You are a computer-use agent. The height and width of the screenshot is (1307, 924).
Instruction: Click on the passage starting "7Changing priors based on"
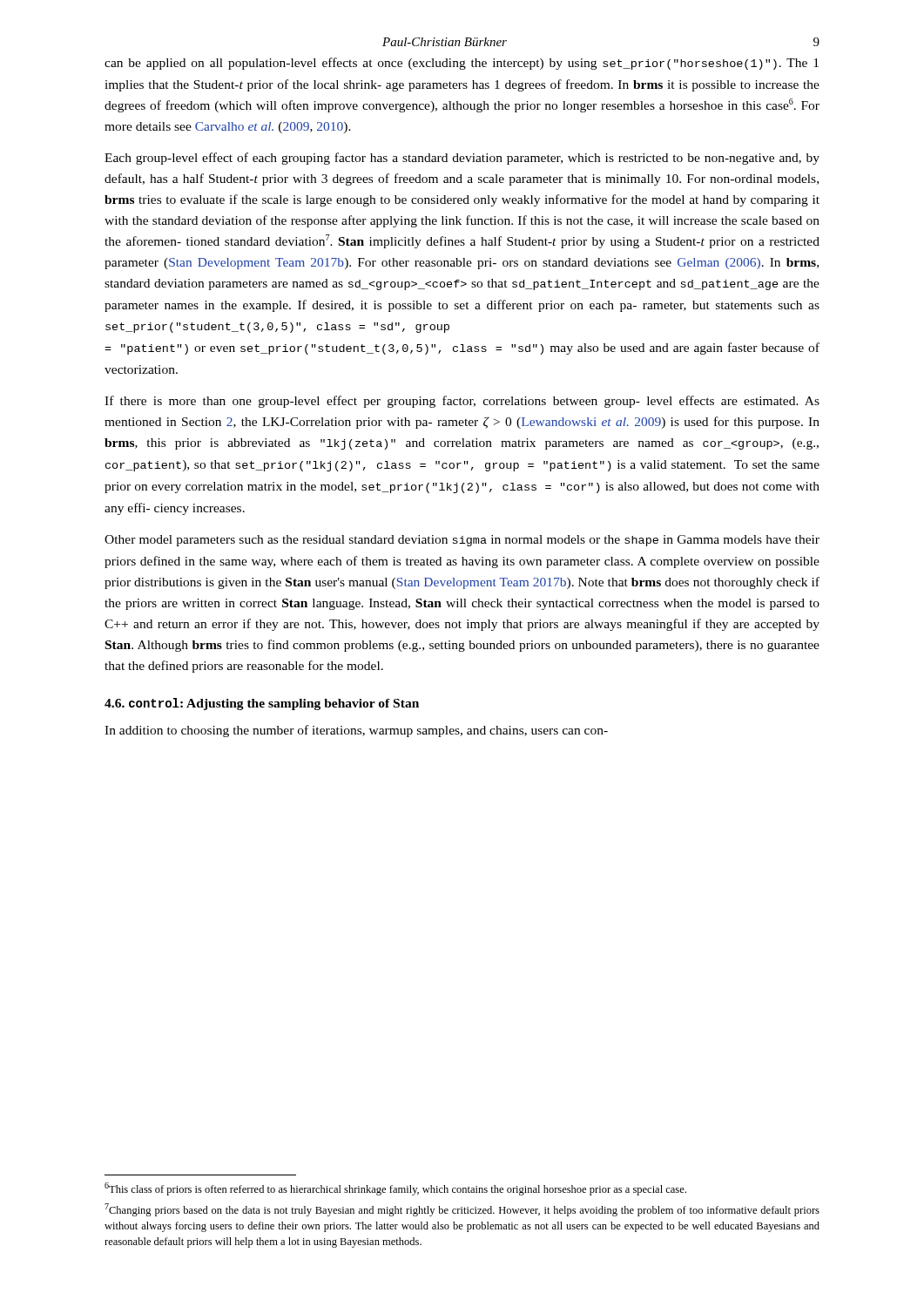click(x=462, y=1225)
